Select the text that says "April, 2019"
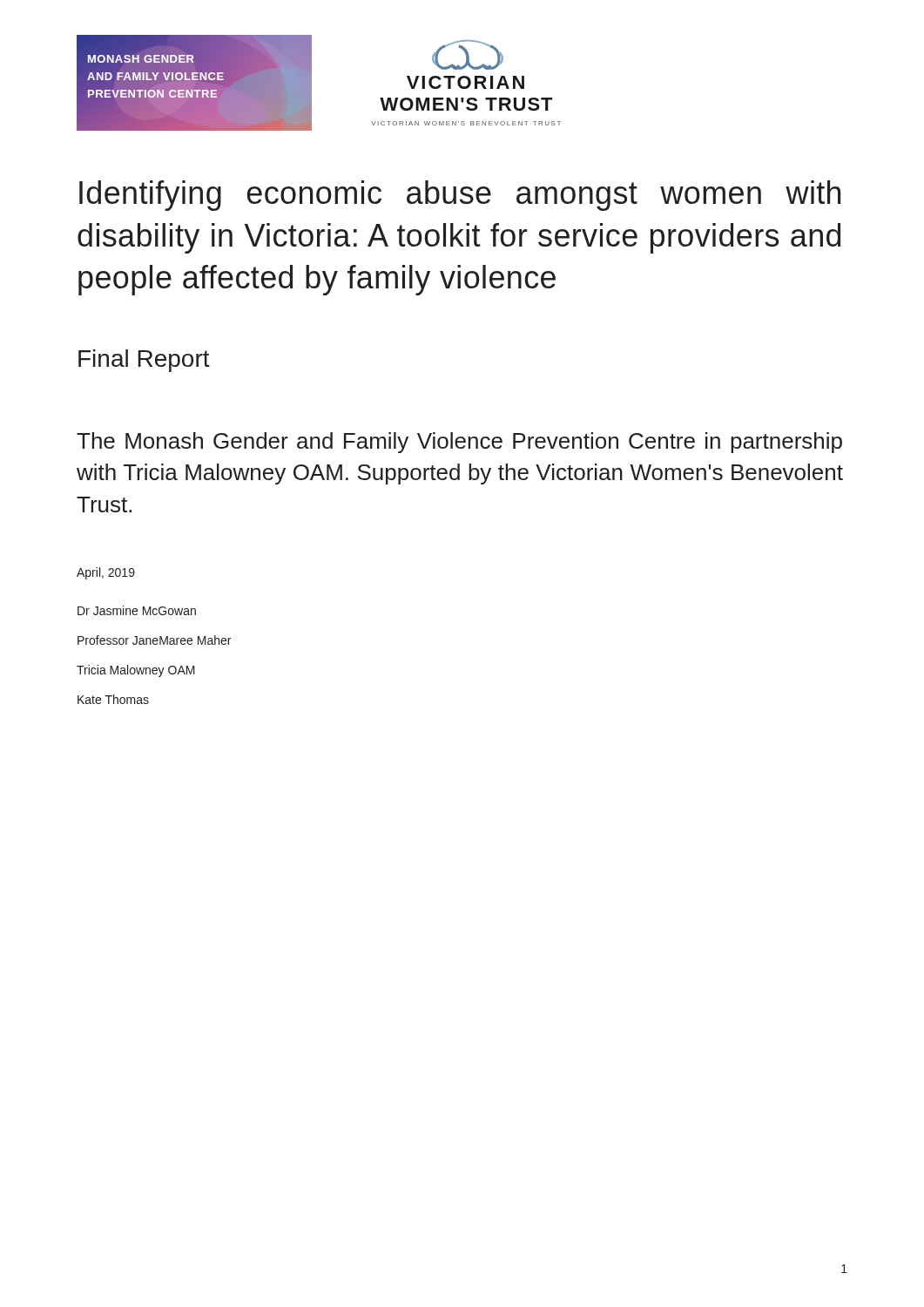This screenshot has height=1307, width=924. tap(106, 572)
